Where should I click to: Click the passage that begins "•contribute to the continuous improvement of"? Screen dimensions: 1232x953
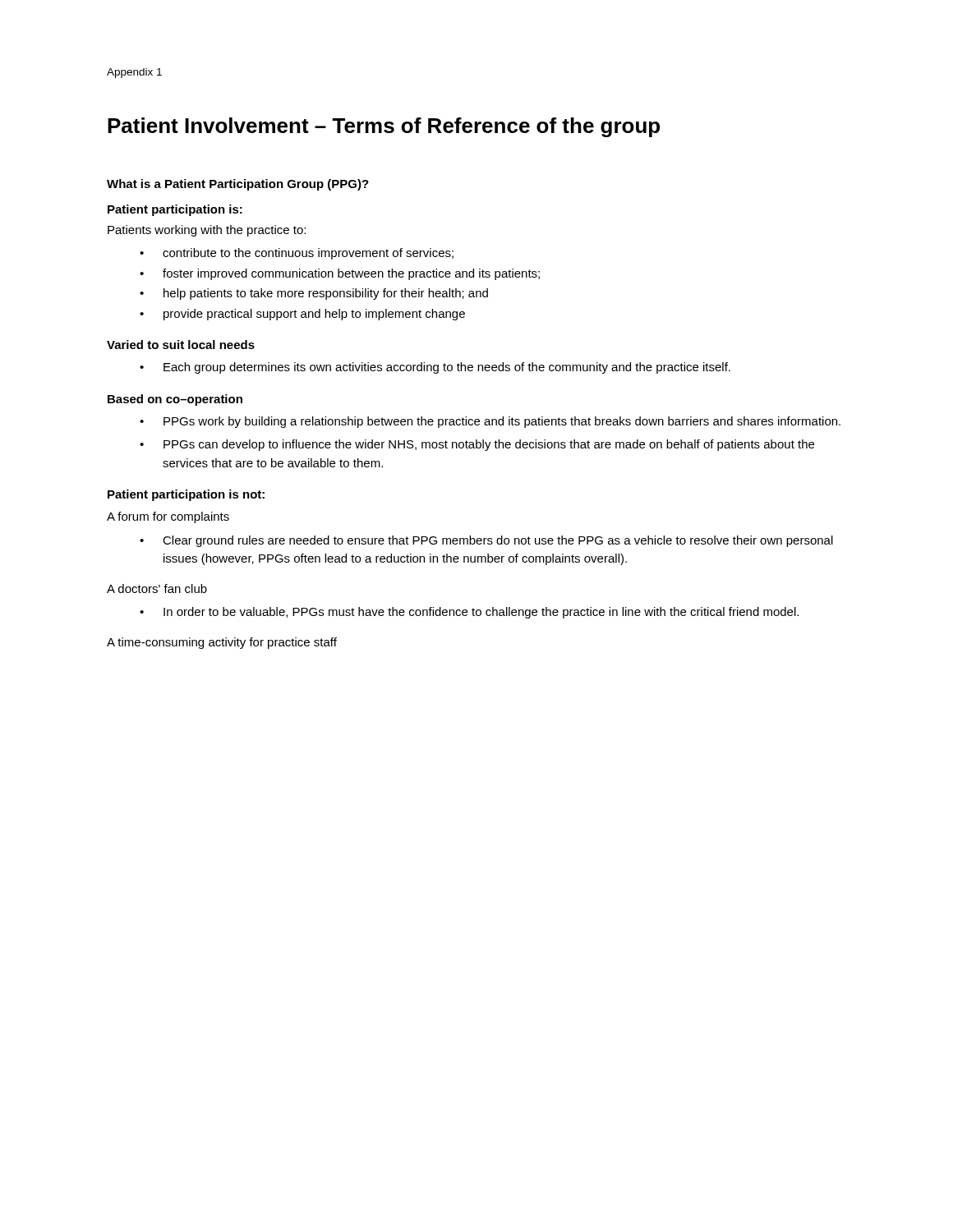[297, 254]
